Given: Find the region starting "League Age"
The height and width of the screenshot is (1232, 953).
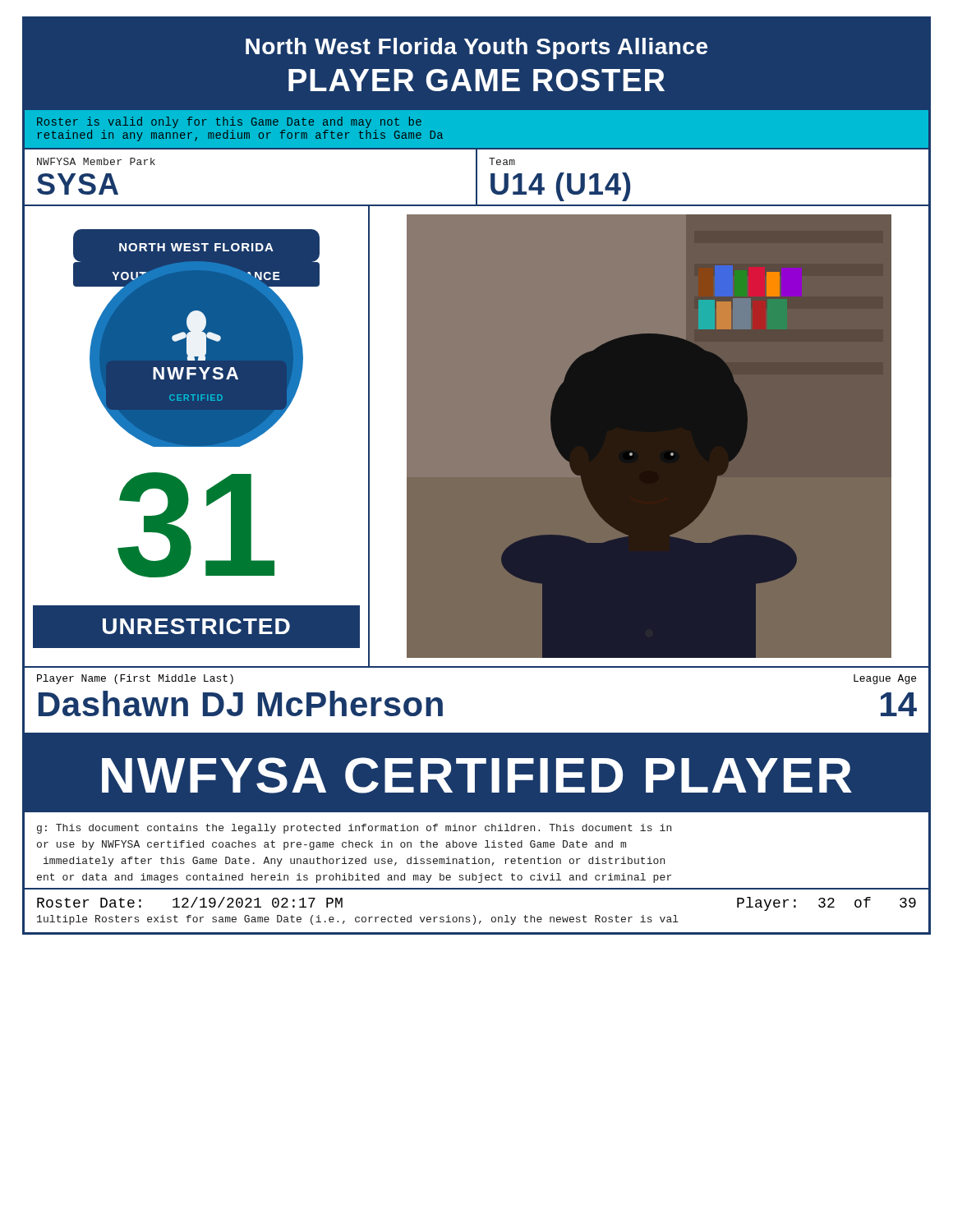Looking at the screenshot, I should 885,678.
